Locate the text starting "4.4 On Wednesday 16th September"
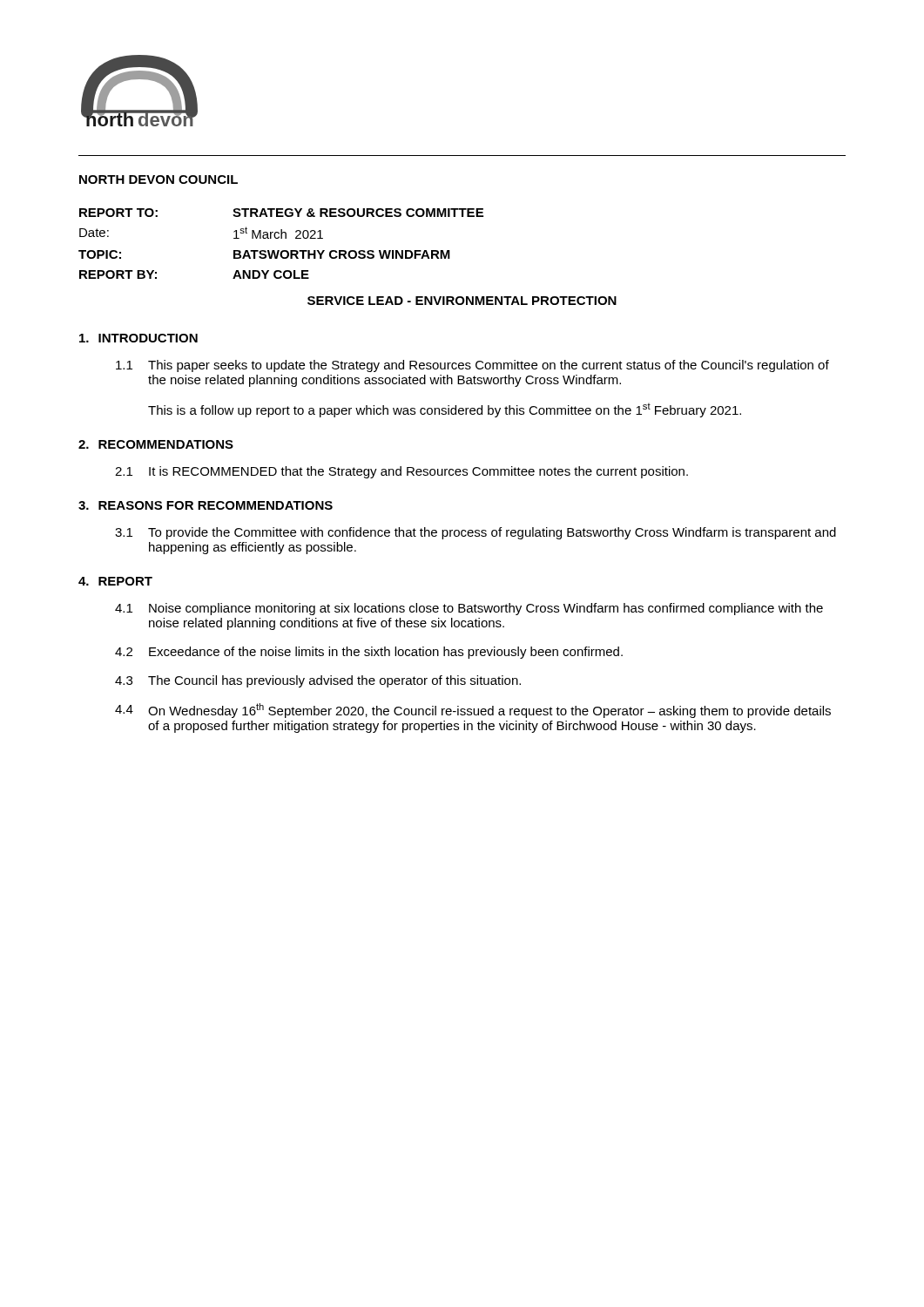This screenshot has width=924, height=1307. 480,717
